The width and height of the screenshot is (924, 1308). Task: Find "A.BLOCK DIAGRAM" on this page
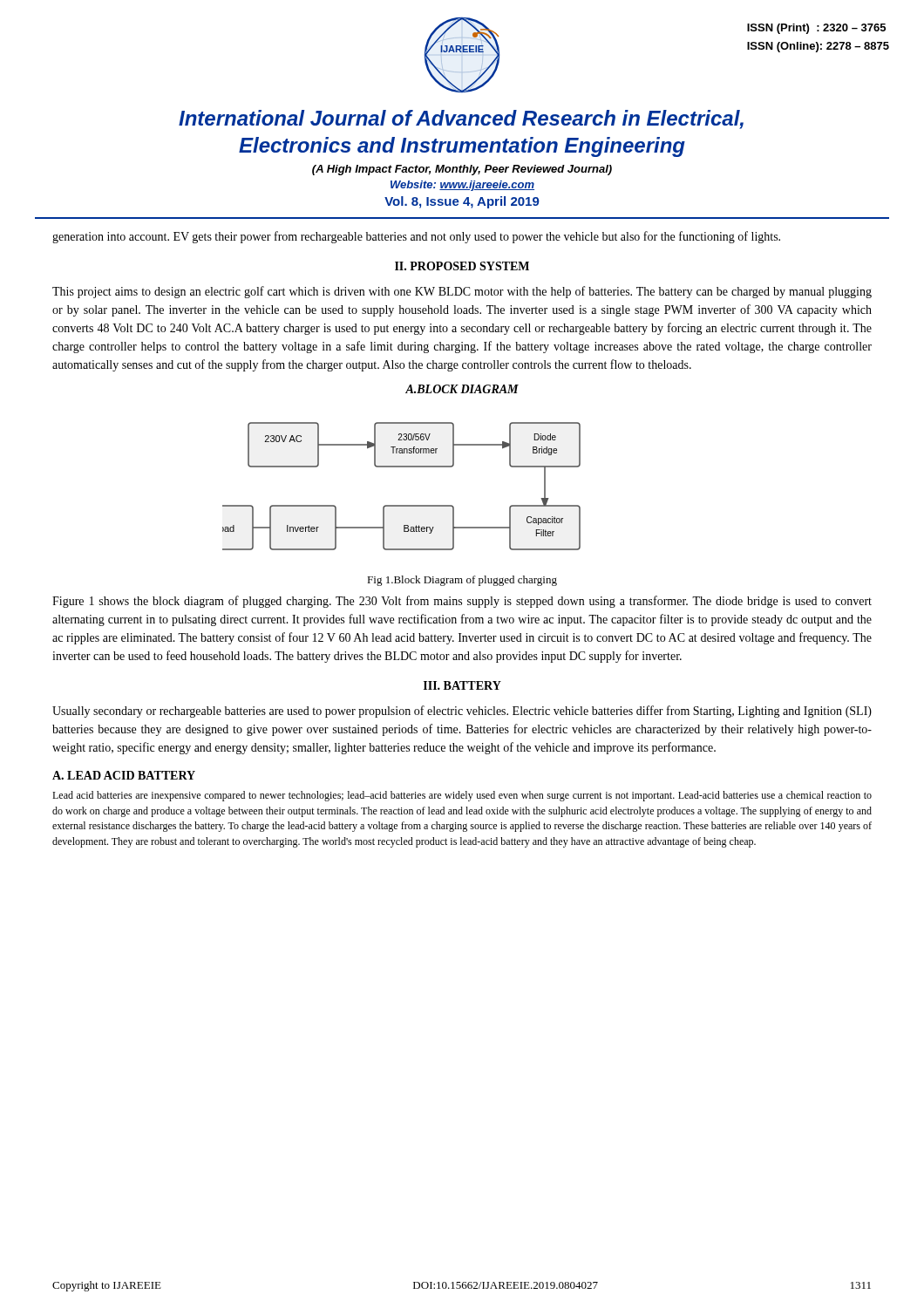pyautogui.click(x=462, y=390)
